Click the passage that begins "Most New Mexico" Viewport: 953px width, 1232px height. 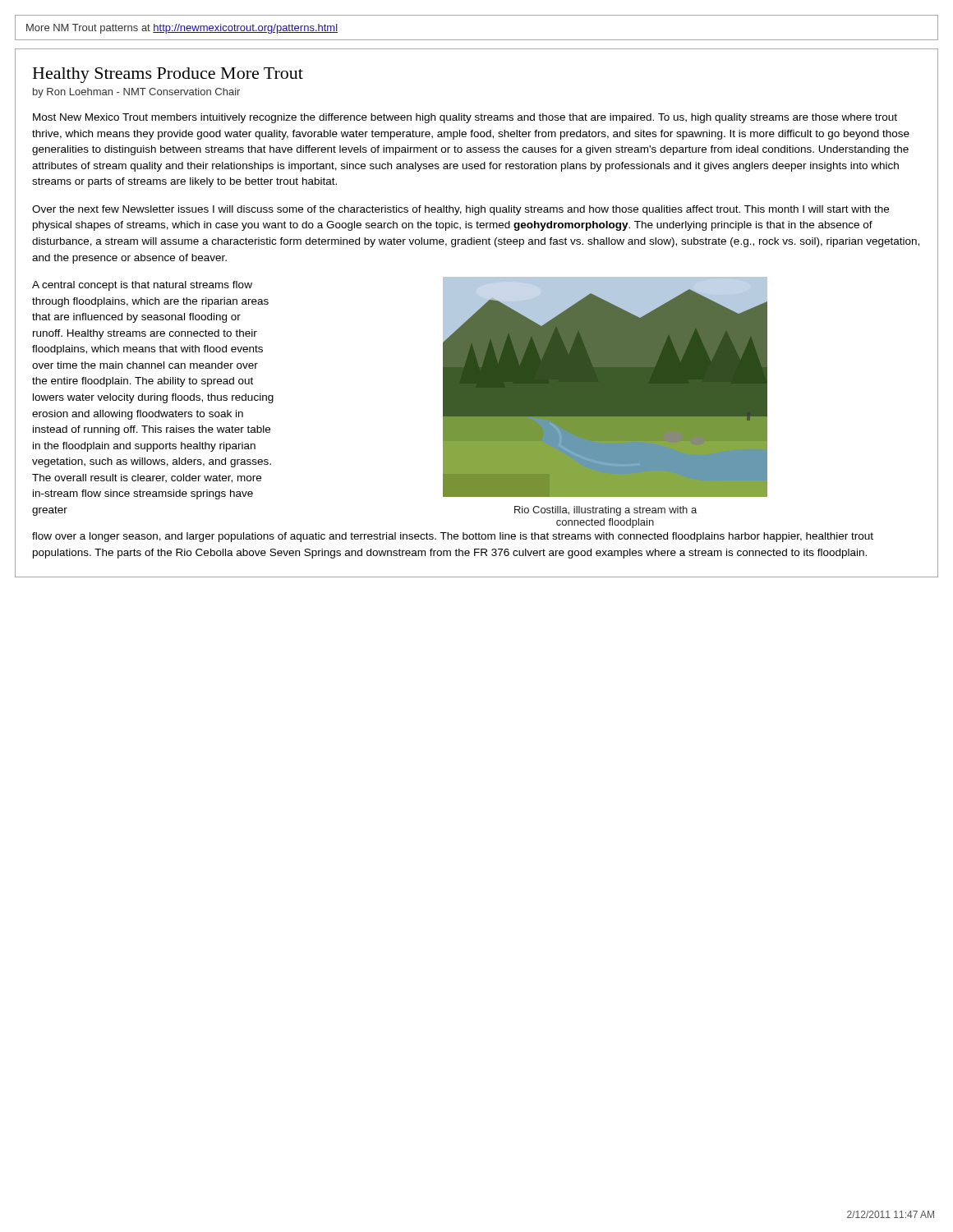[x=471, y=149]
